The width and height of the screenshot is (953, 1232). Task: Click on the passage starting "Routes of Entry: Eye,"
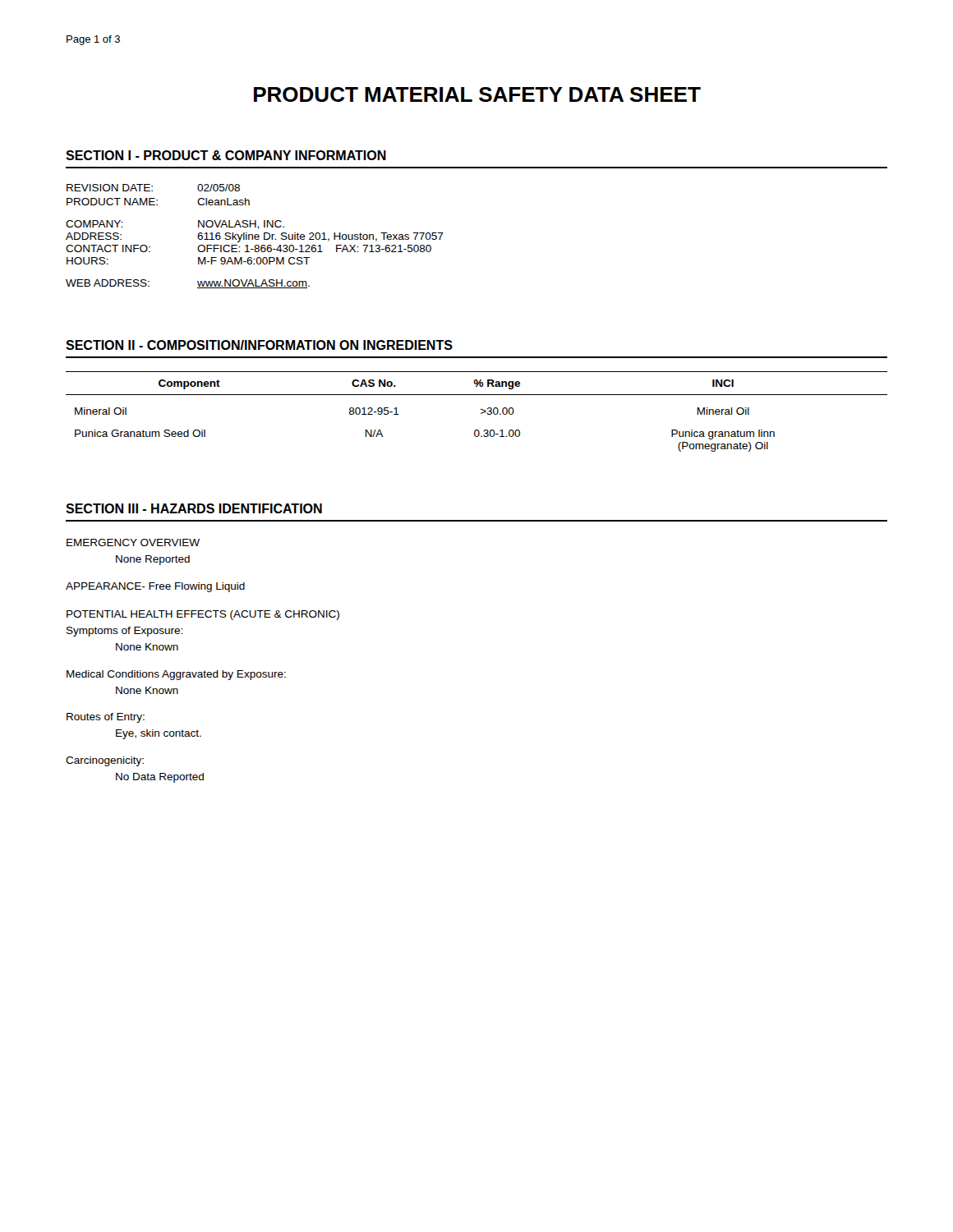point(134,725)
